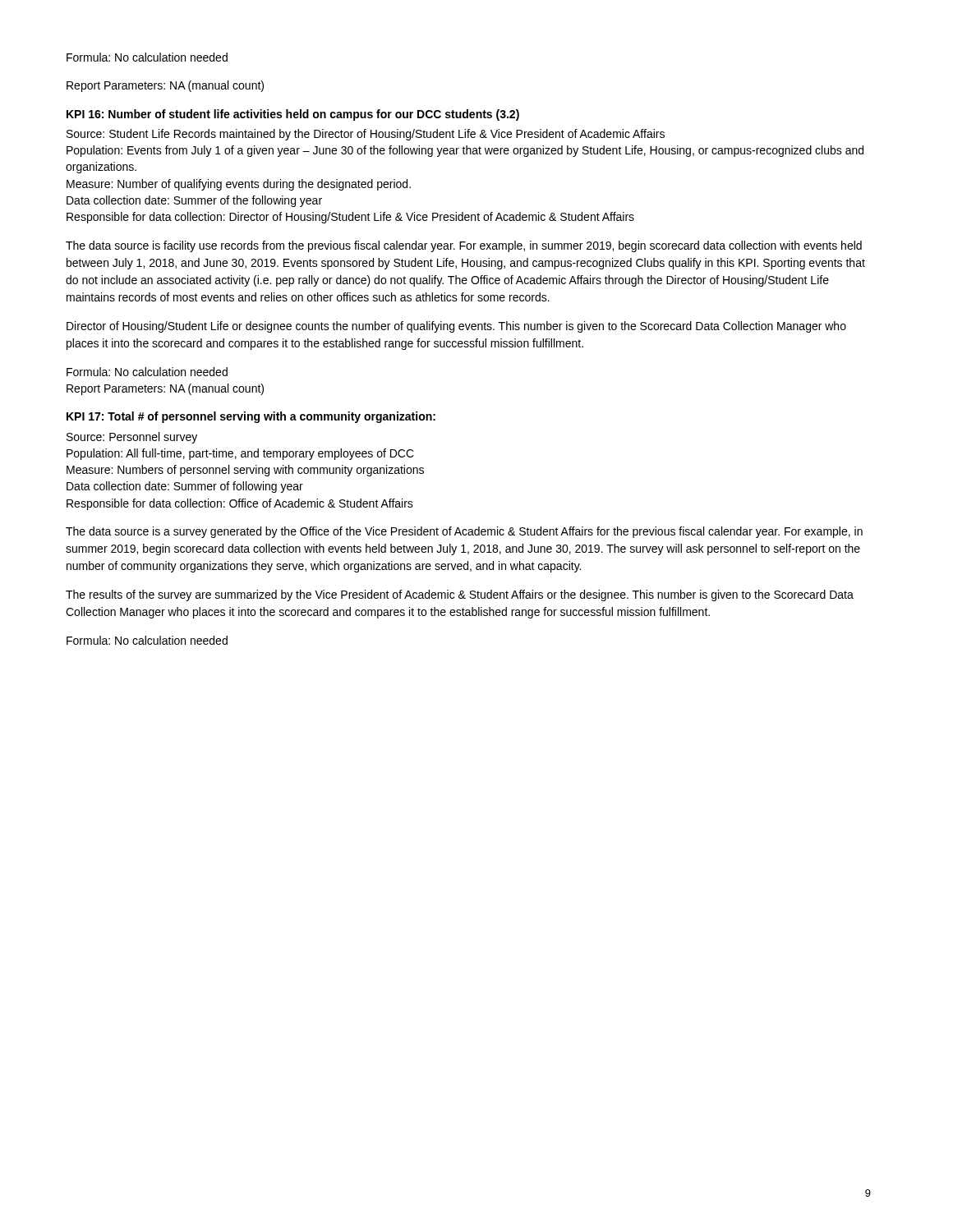Point to the region starting "KPI 16: Number of student life activities held"

point(293,114)
